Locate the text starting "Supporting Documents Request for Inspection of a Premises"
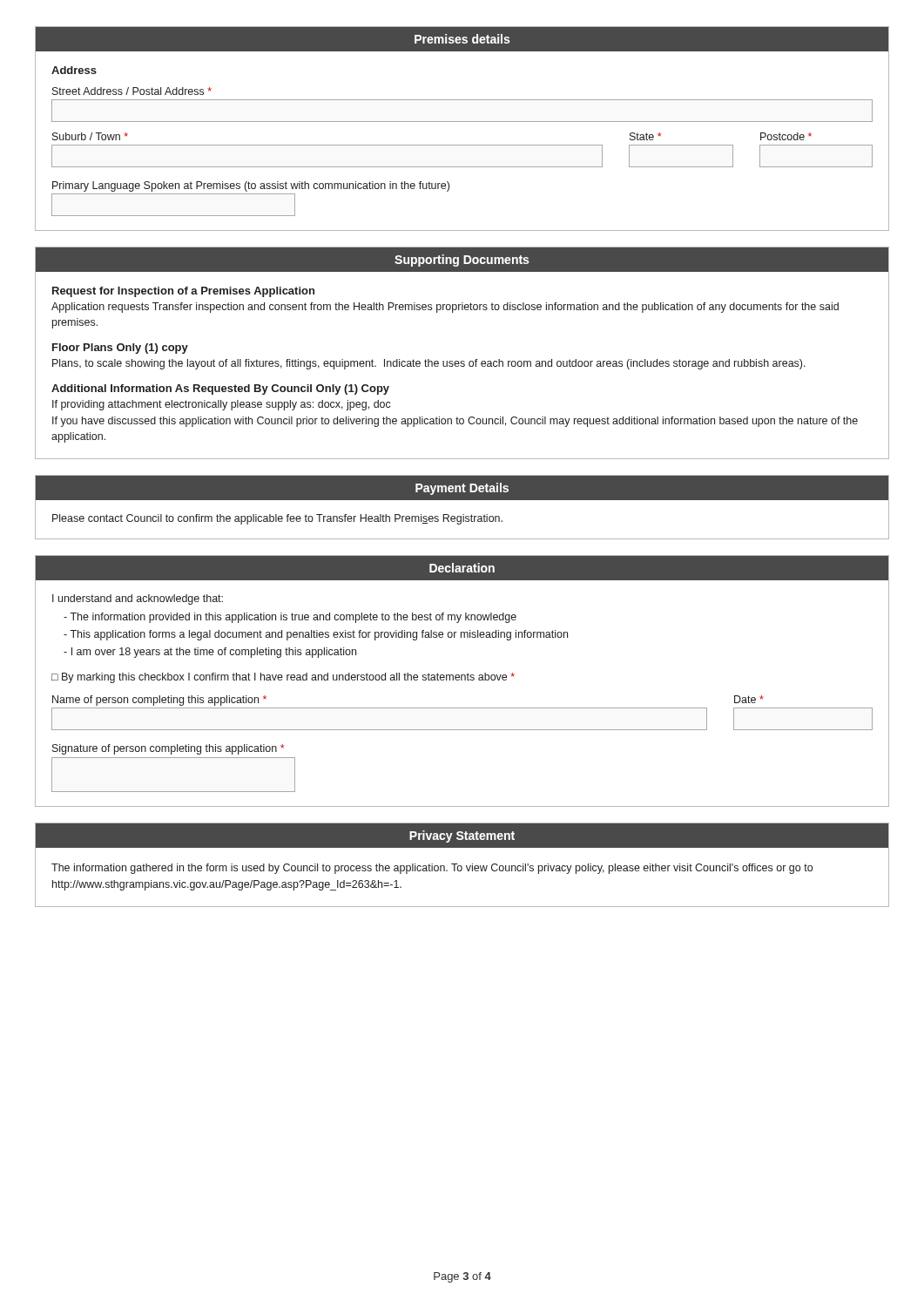924x1307 pixels. click(462, 353)
